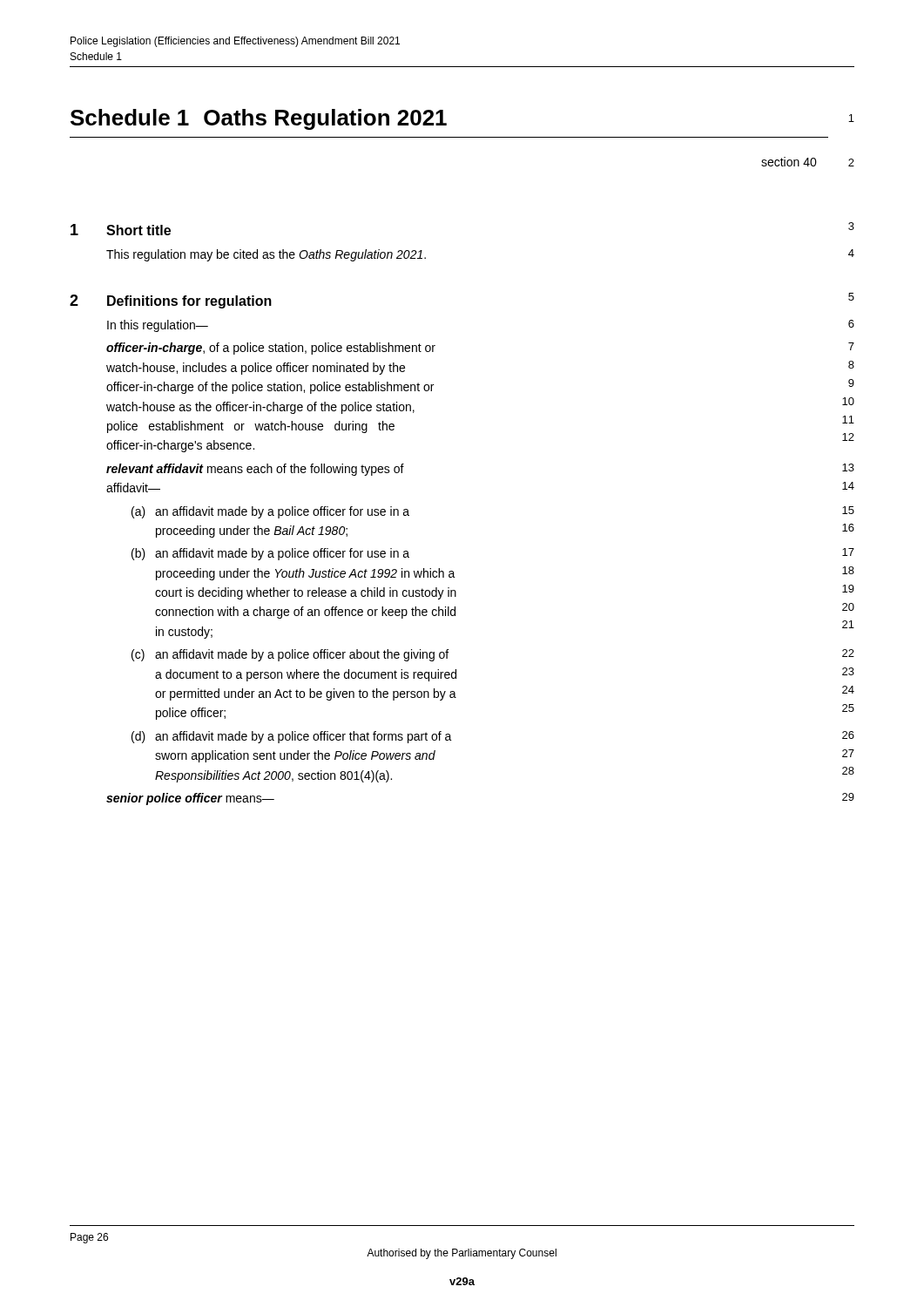Navigate to the text starting "2 Definitions for"
Screen dimensions: 1307x924
click(x=171, y=301)
